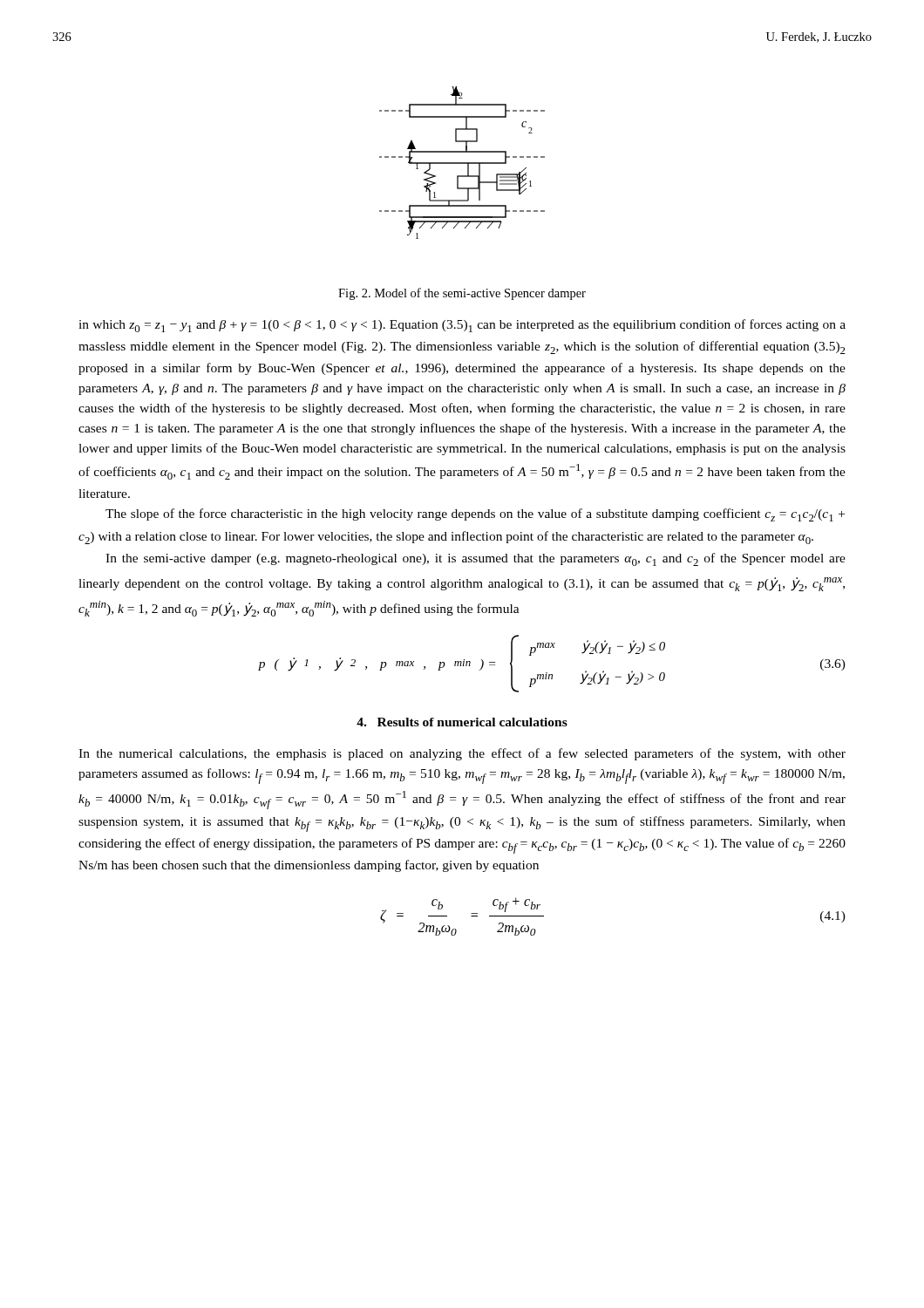Point to the text starting "ζ = cb 2mbω0"
The image size is (924, 1308).
pyautogui.click(x=441, y=916)
